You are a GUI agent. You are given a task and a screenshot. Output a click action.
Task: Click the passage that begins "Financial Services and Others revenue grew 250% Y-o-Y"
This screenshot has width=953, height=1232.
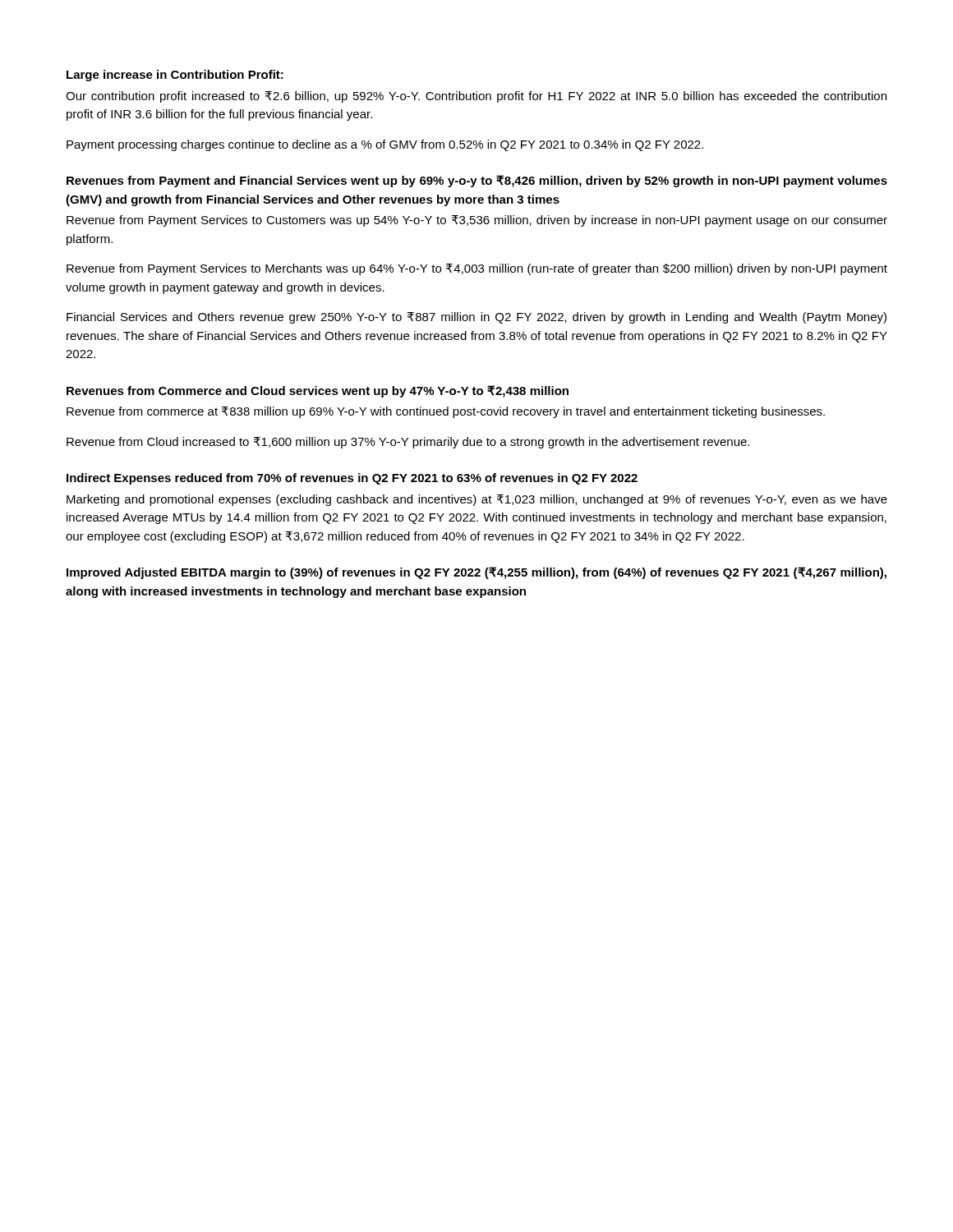point(476,336)
